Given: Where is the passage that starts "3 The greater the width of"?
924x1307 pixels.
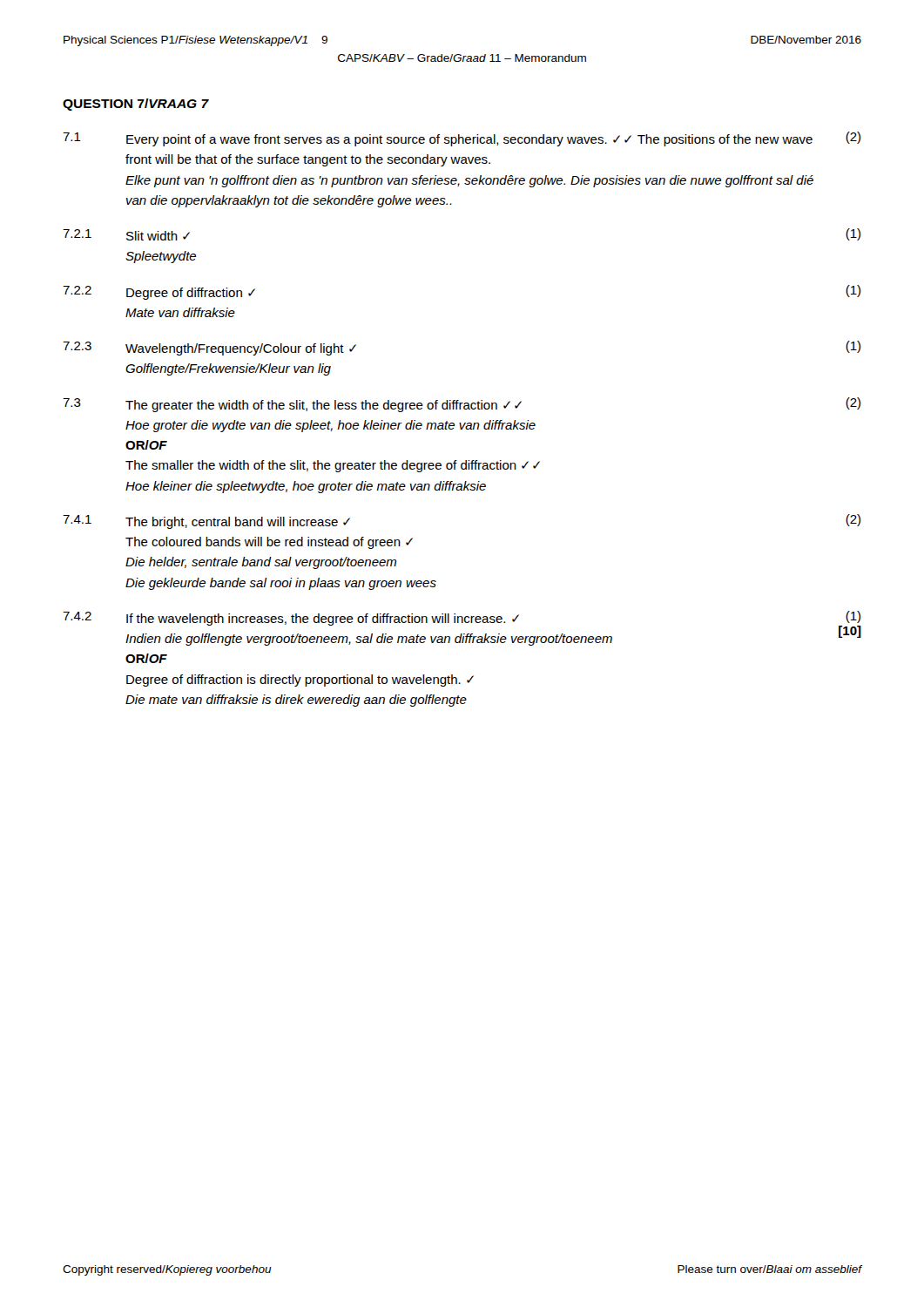Looking at the screenshot, I should click(462, 405).
